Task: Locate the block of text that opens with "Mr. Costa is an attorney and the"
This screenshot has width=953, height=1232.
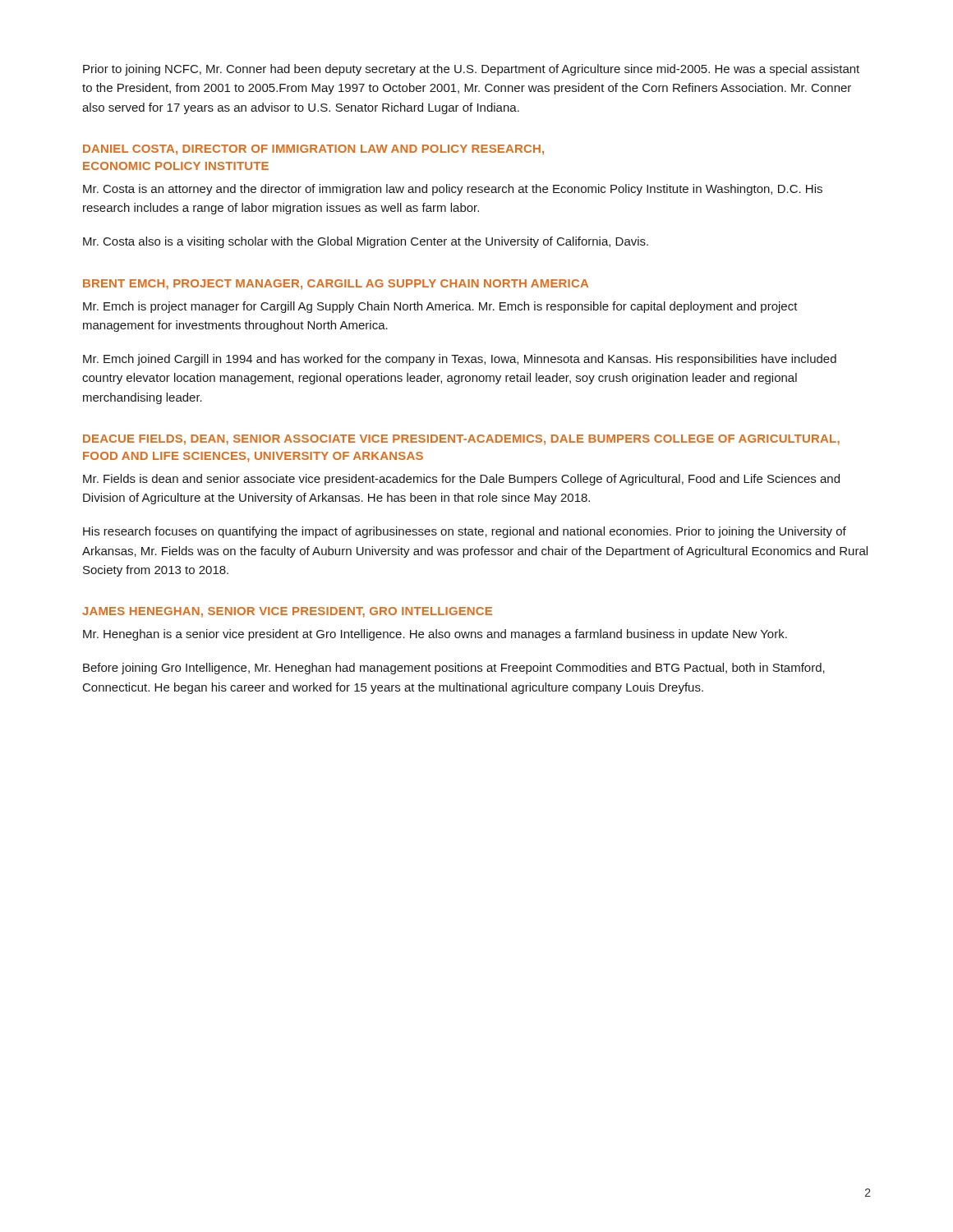Action: pos(452,198)
